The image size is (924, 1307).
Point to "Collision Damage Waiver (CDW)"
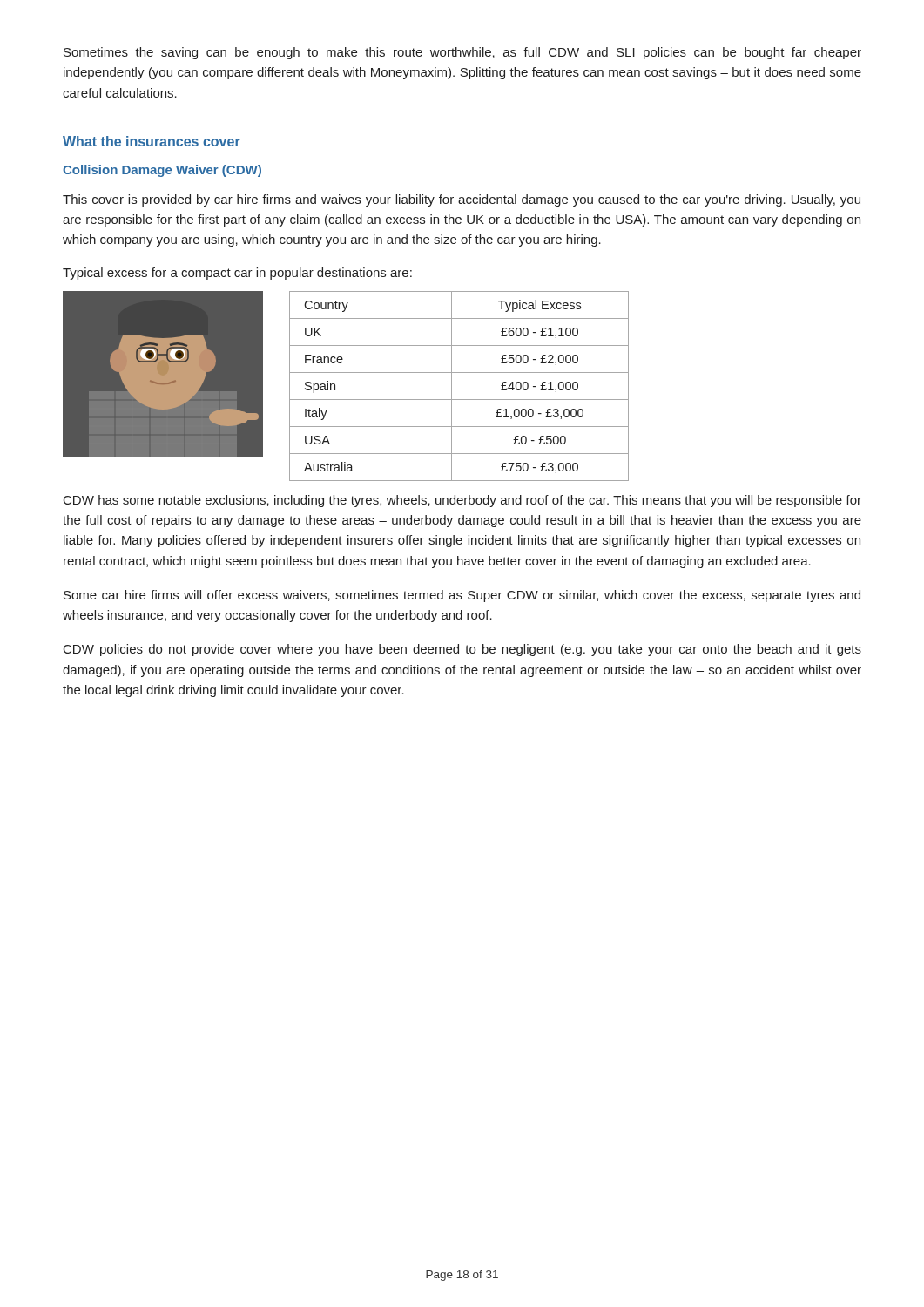[x=162, y=169]
